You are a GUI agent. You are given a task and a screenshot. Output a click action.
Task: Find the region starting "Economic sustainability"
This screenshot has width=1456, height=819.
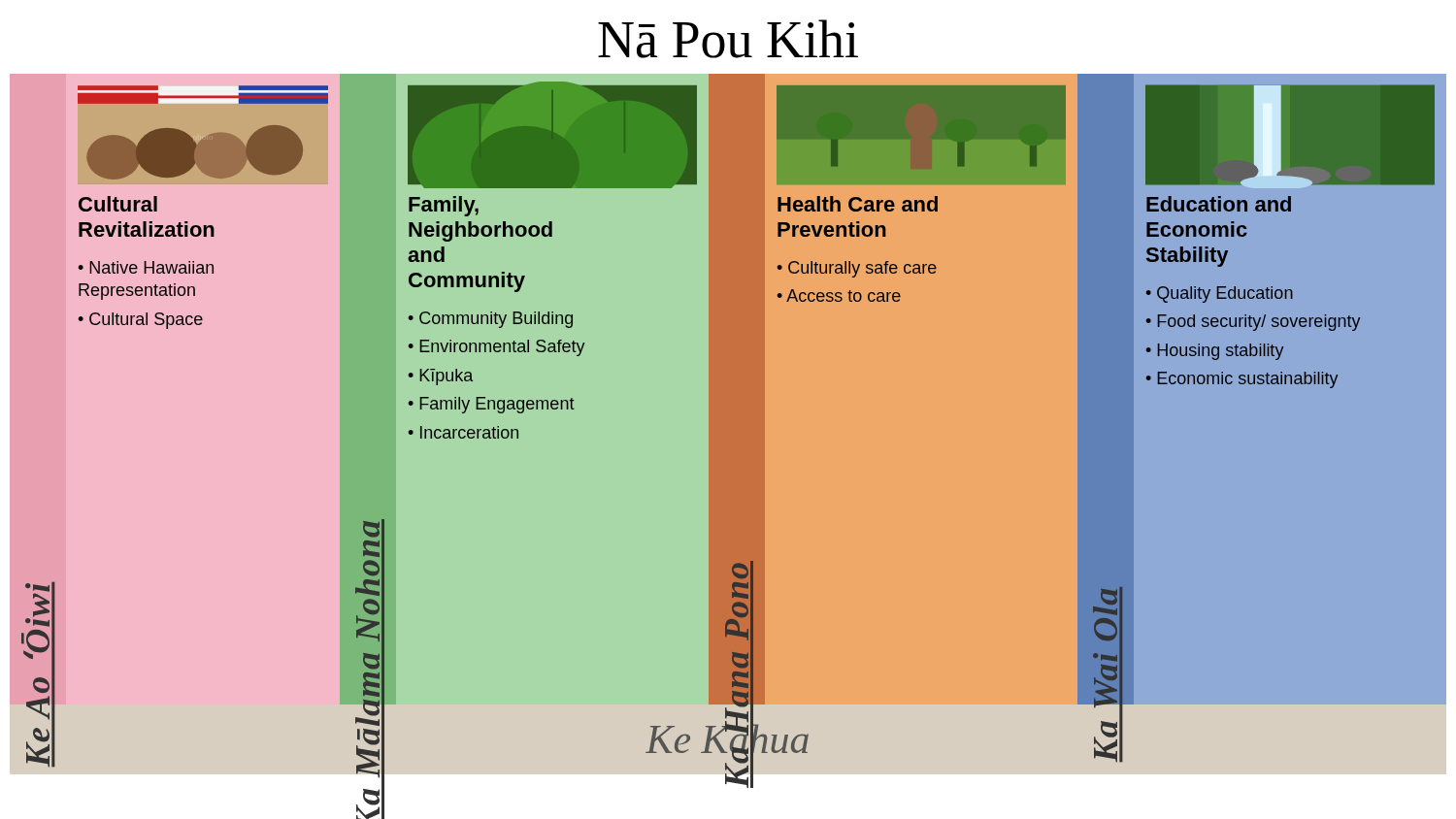tap(1247, 379)
